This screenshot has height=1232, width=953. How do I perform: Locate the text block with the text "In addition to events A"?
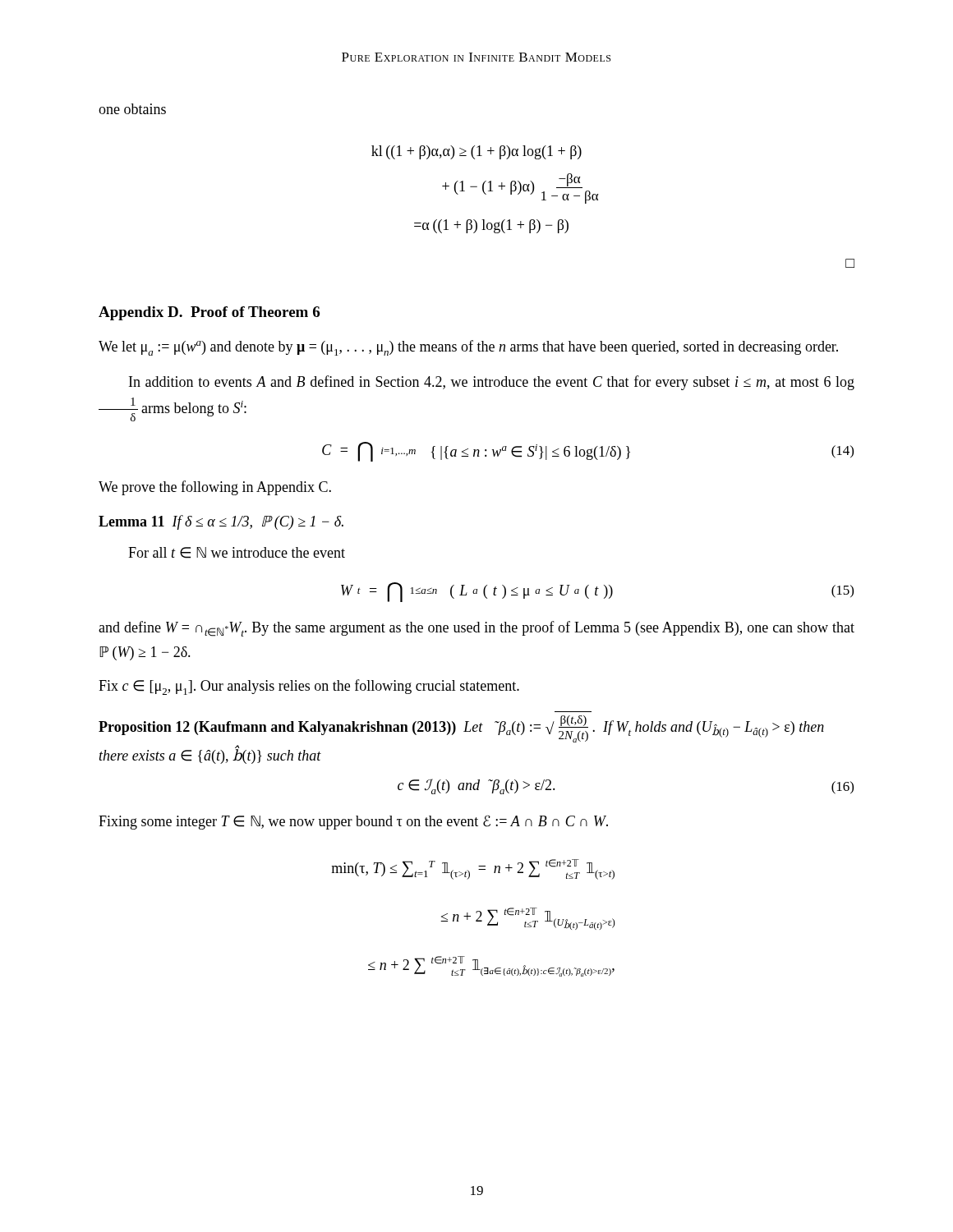pos(492,383)
